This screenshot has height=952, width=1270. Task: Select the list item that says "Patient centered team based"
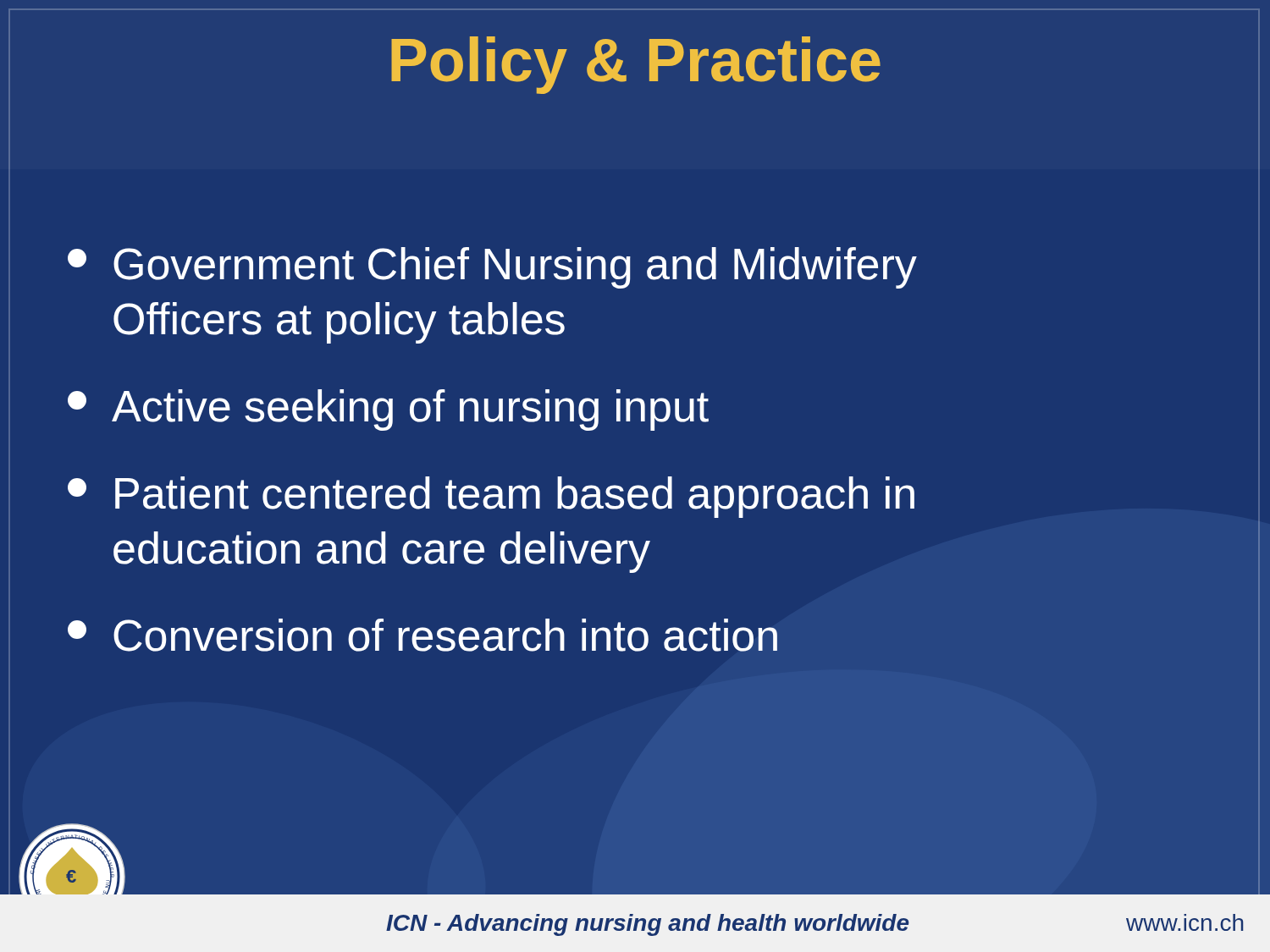pyautogui.click(x=492, y=521)
